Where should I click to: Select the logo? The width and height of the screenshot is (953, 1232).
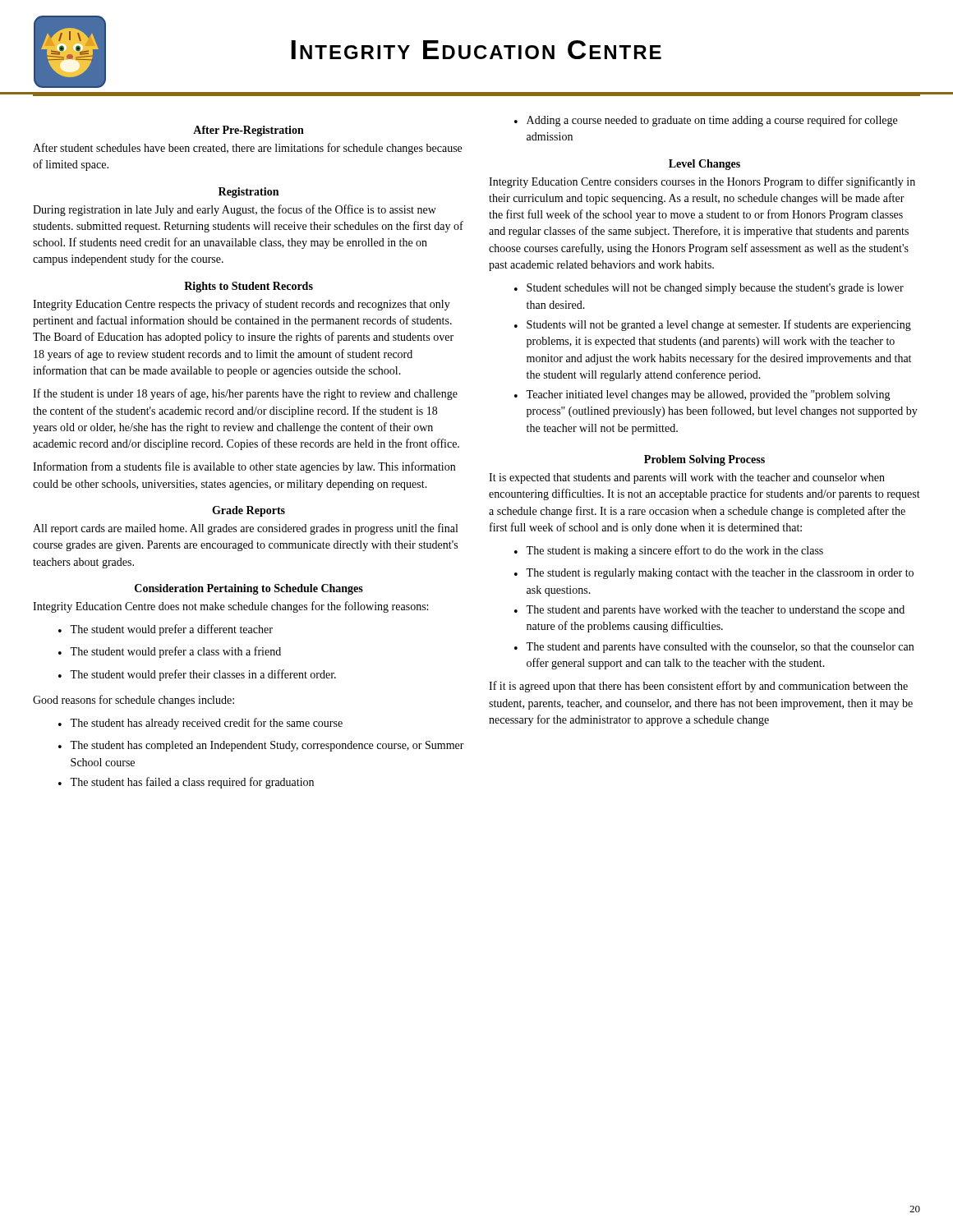coord(74,53)
